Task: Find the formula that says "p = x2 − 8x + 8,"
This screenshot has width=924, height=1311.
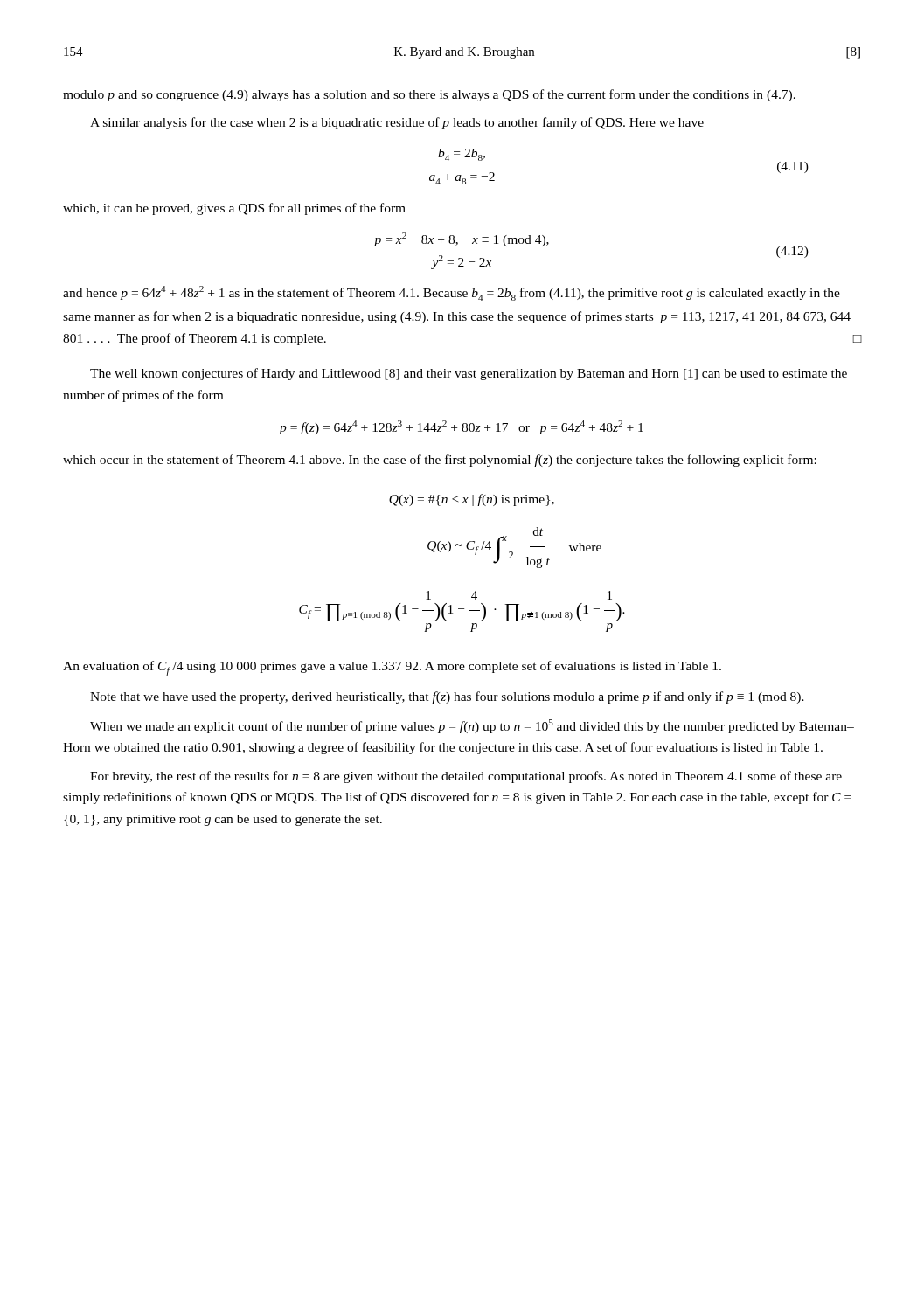Action: tap(462, 250)
